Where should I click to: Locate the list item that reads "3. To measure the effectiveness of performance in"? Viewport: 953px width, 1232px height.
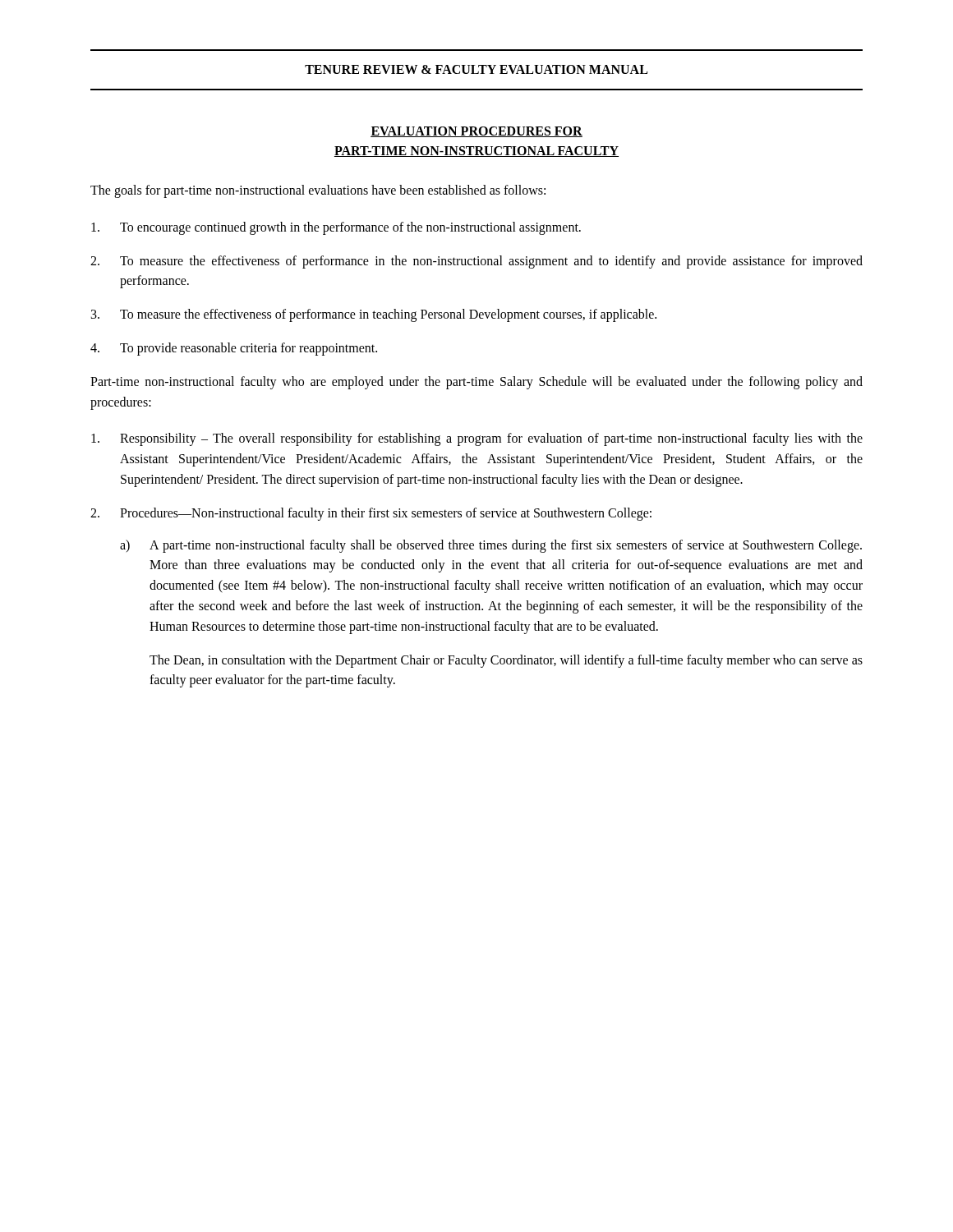476,315
